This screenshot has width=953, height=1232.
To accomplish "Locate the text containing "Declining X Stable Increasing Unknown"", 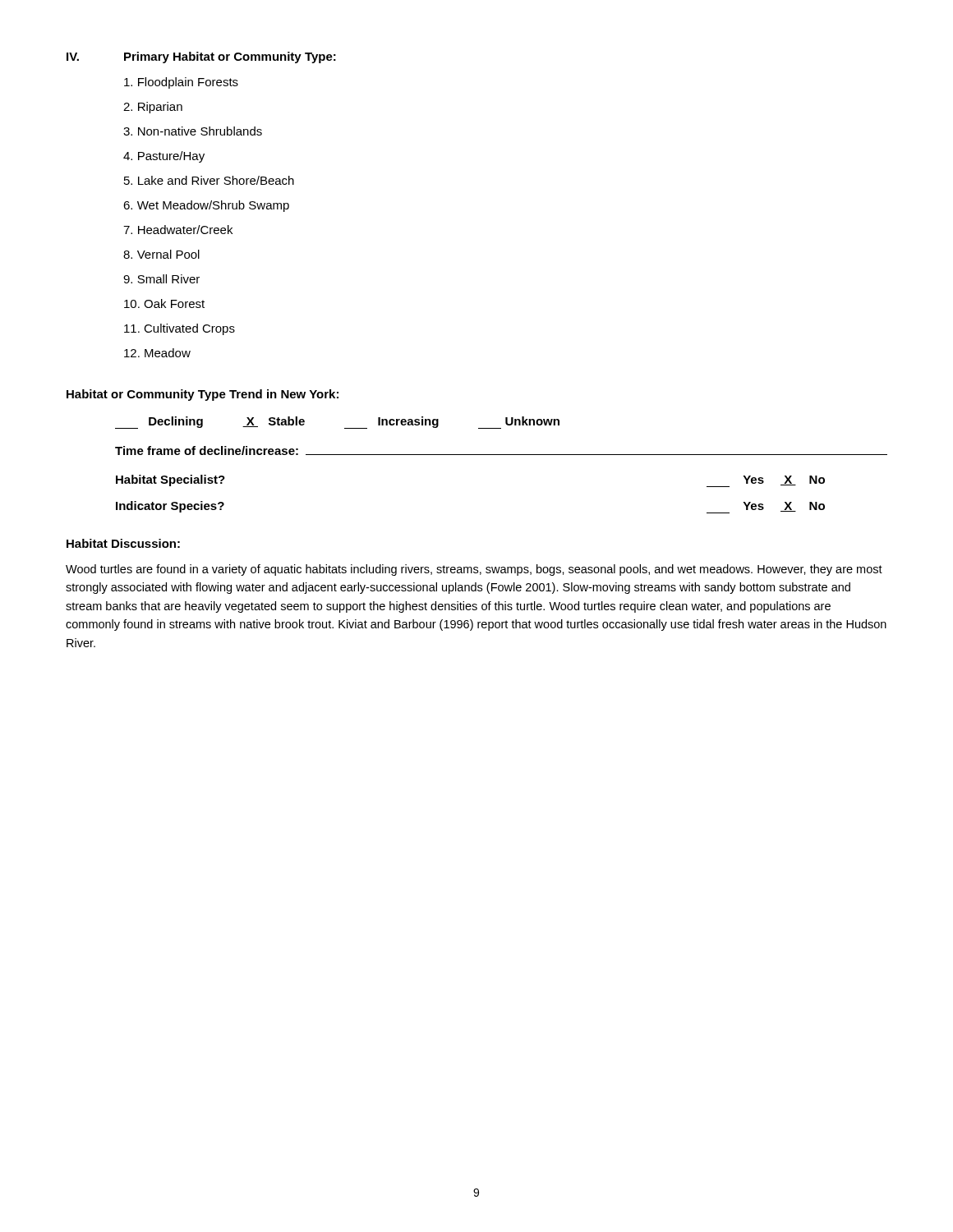I will pyautogui.click(x=338, y=421).
